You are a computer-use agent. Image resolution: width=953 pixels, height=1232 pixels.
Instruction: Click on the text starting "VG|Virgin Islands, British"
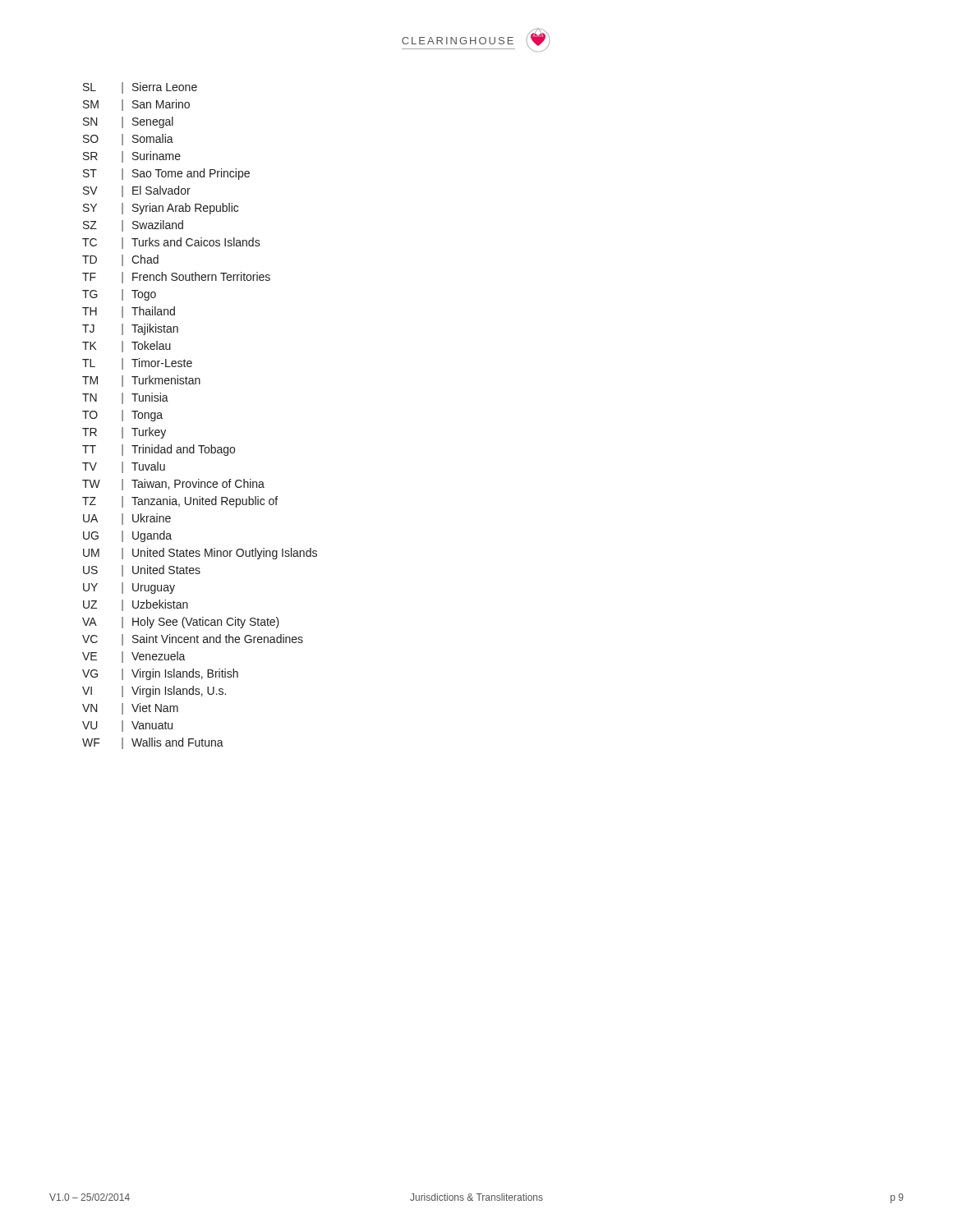click(160, 673)
